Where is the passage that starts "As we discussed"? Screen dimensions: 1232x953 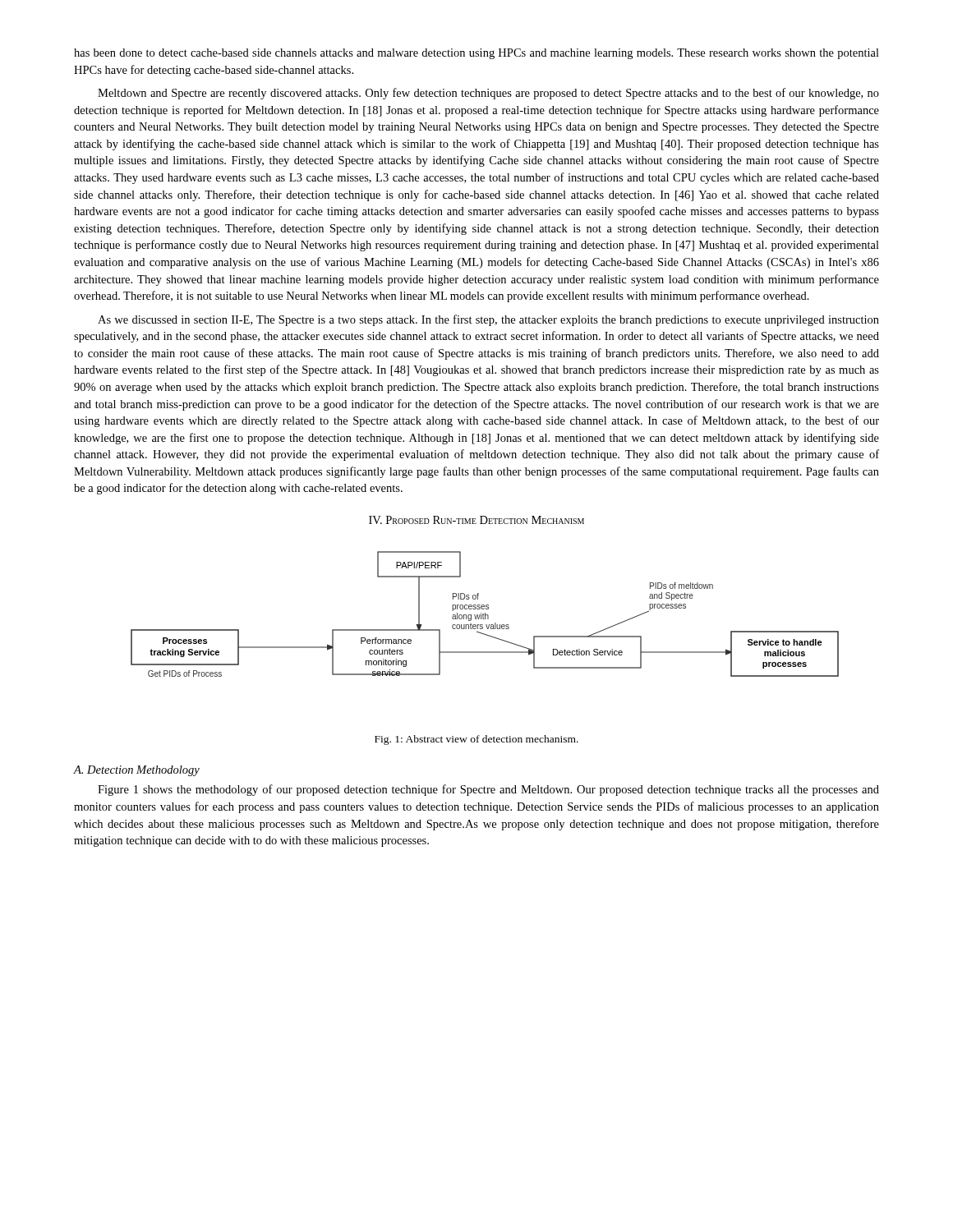tap(476, 404)
